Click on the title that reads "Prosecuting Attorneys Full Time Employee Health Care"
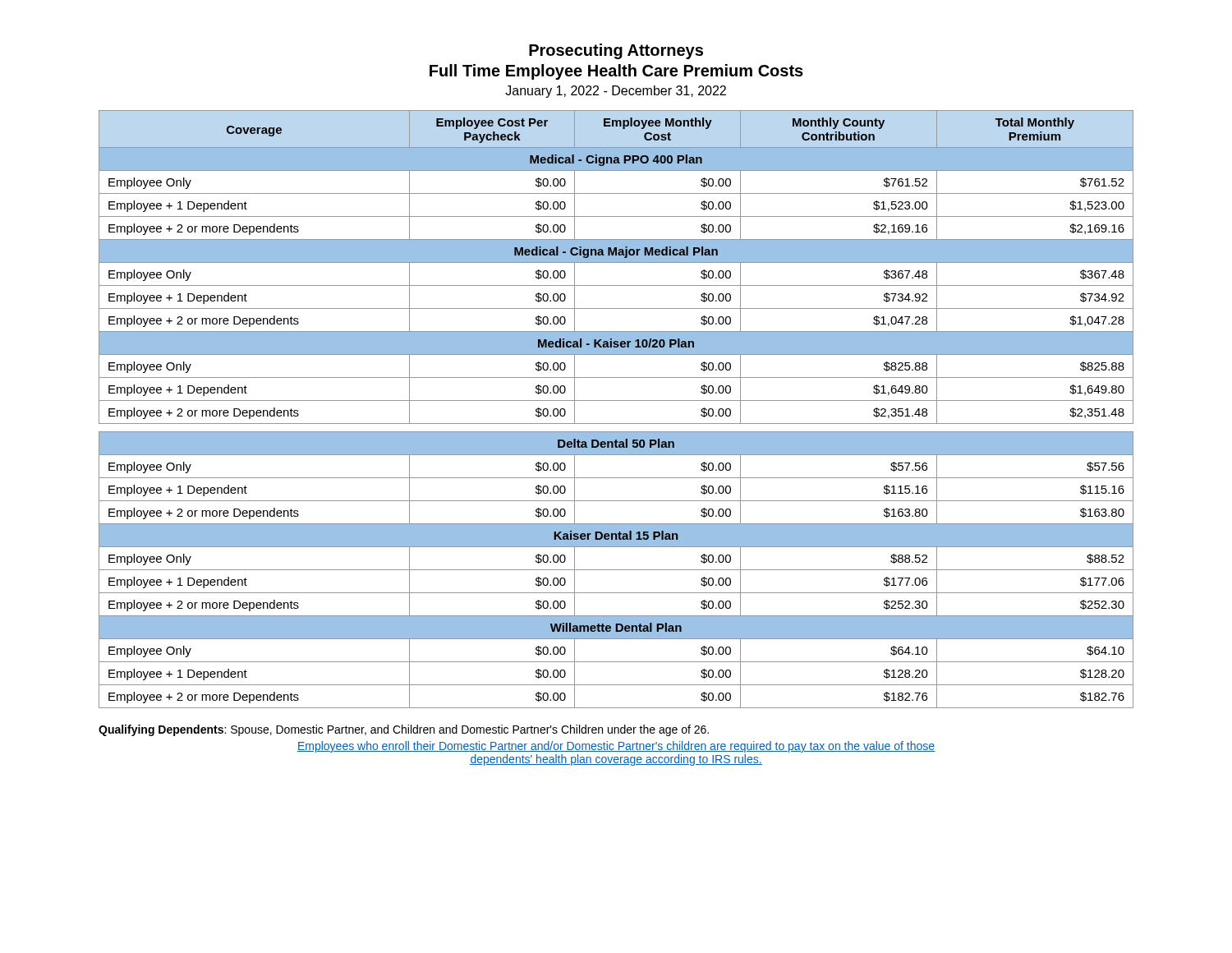1232x953 pixels. (616, 70)
